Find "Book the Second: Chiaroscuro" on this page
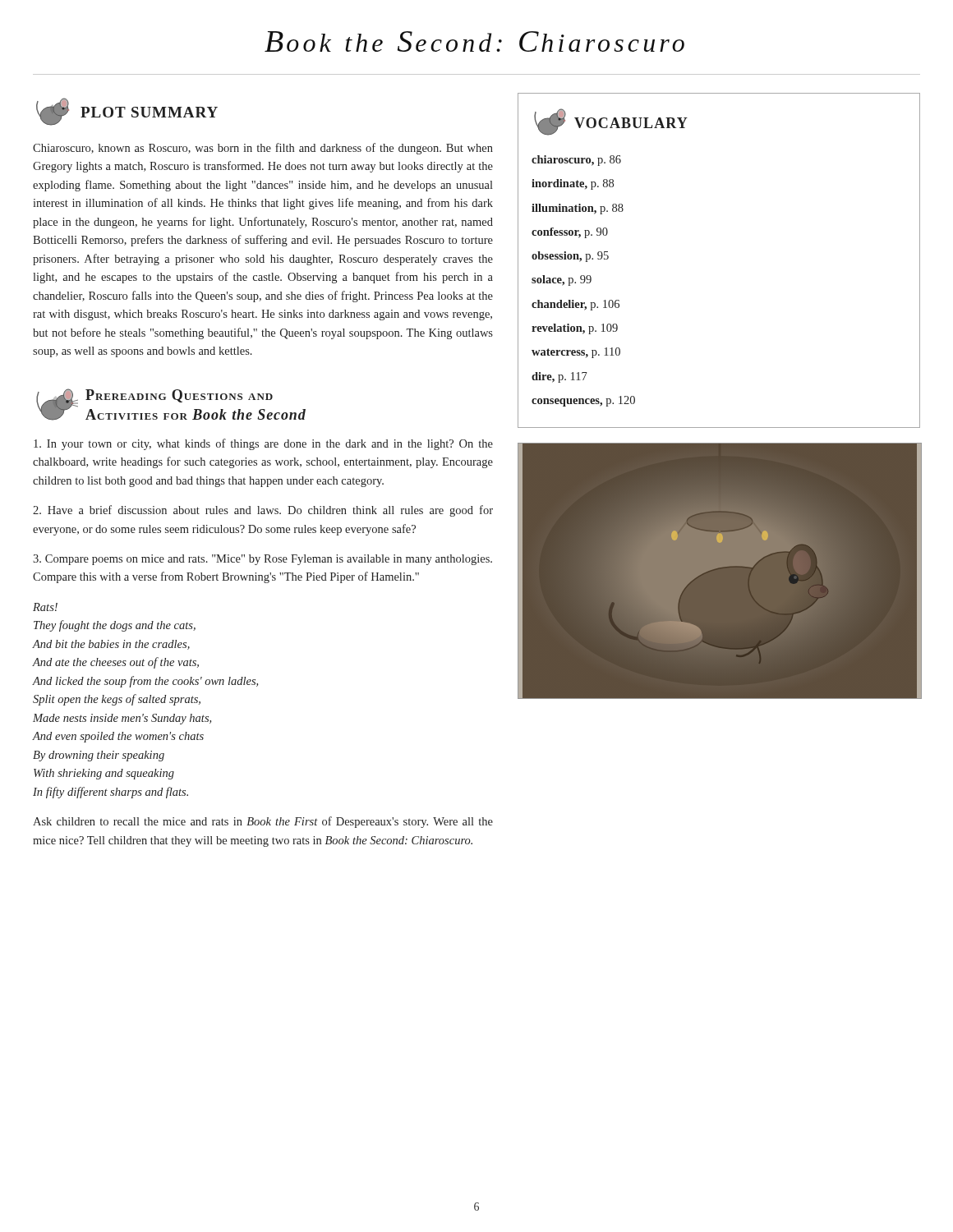 (476, 41)
